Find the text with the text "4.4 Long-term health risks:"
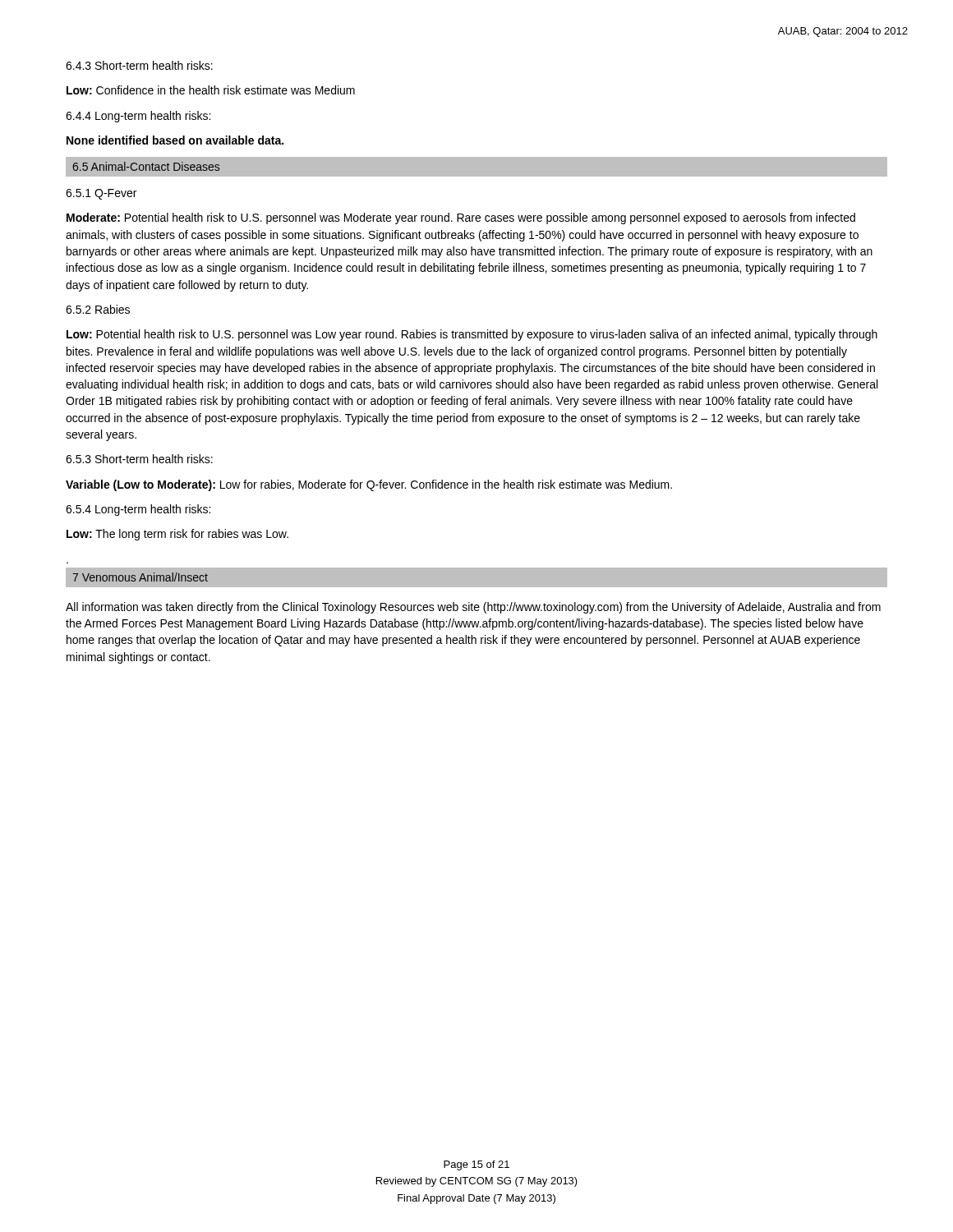953x1232 pixels. (139, 116)
